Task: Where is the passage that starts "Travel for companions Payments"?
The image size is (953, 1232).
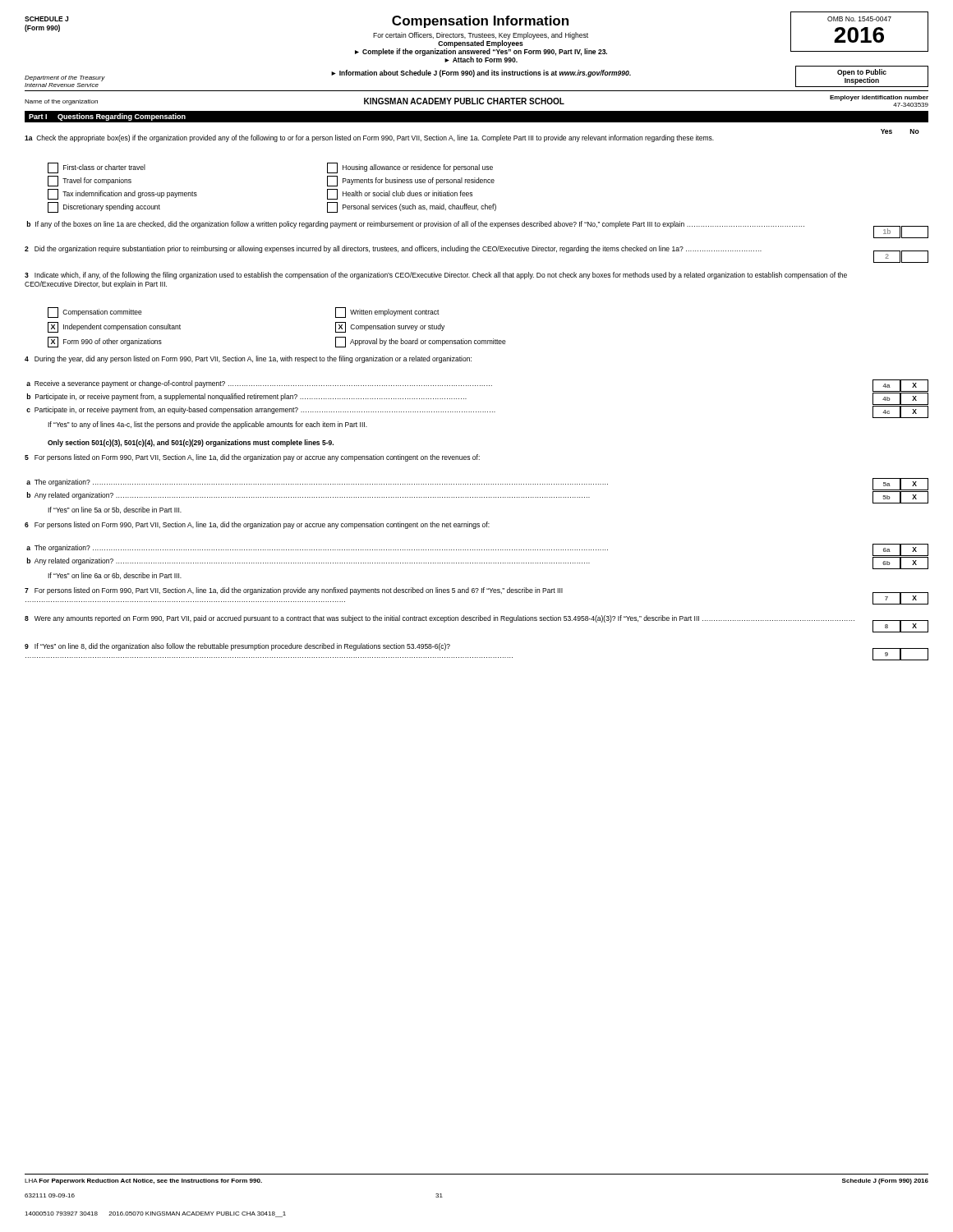Action: (327, 181)
